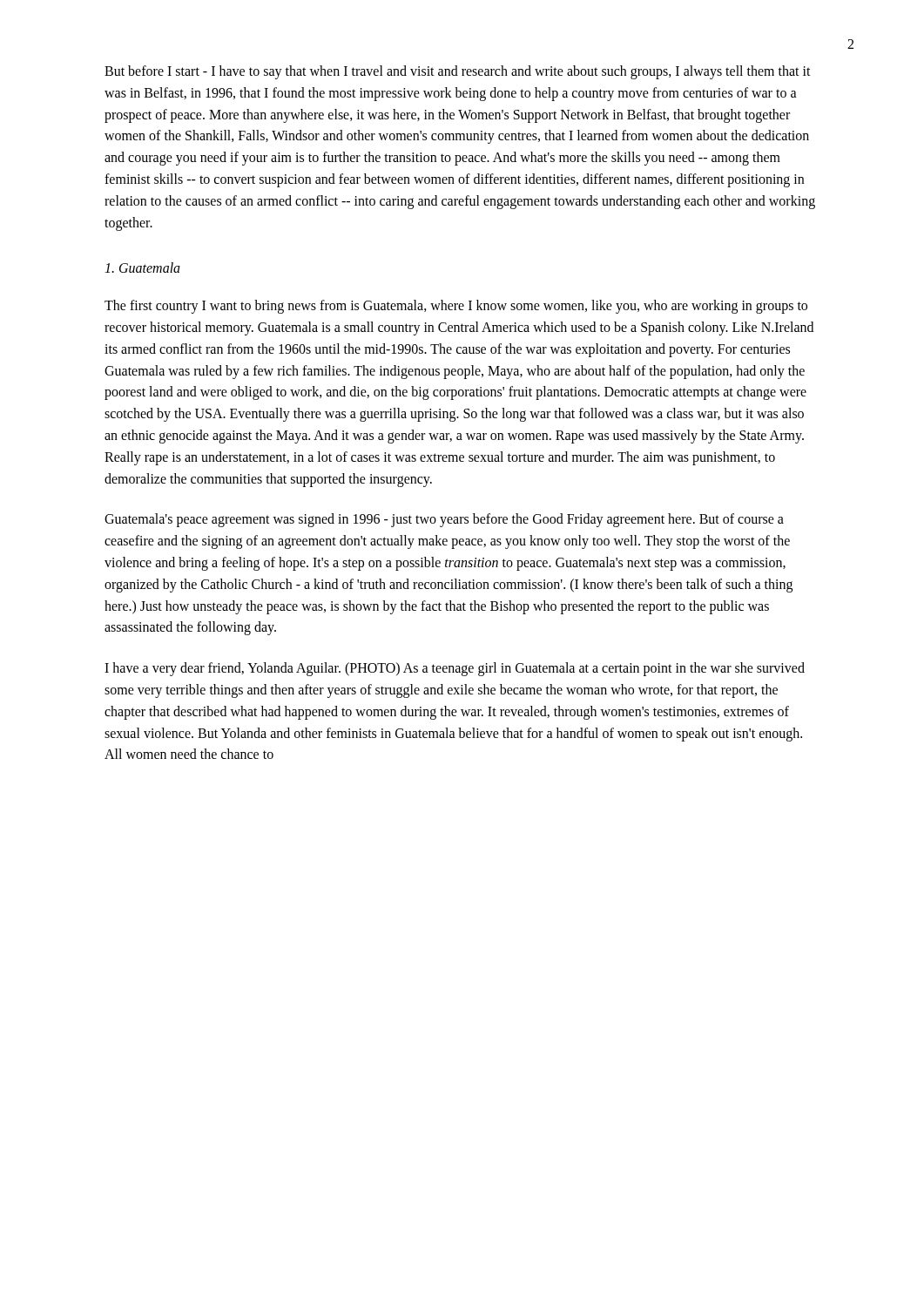Click on the text block that reads "I have a very dear friend, Yolanda Aguilar."
Screen dimensions: 1307x924
click(455, 711)
